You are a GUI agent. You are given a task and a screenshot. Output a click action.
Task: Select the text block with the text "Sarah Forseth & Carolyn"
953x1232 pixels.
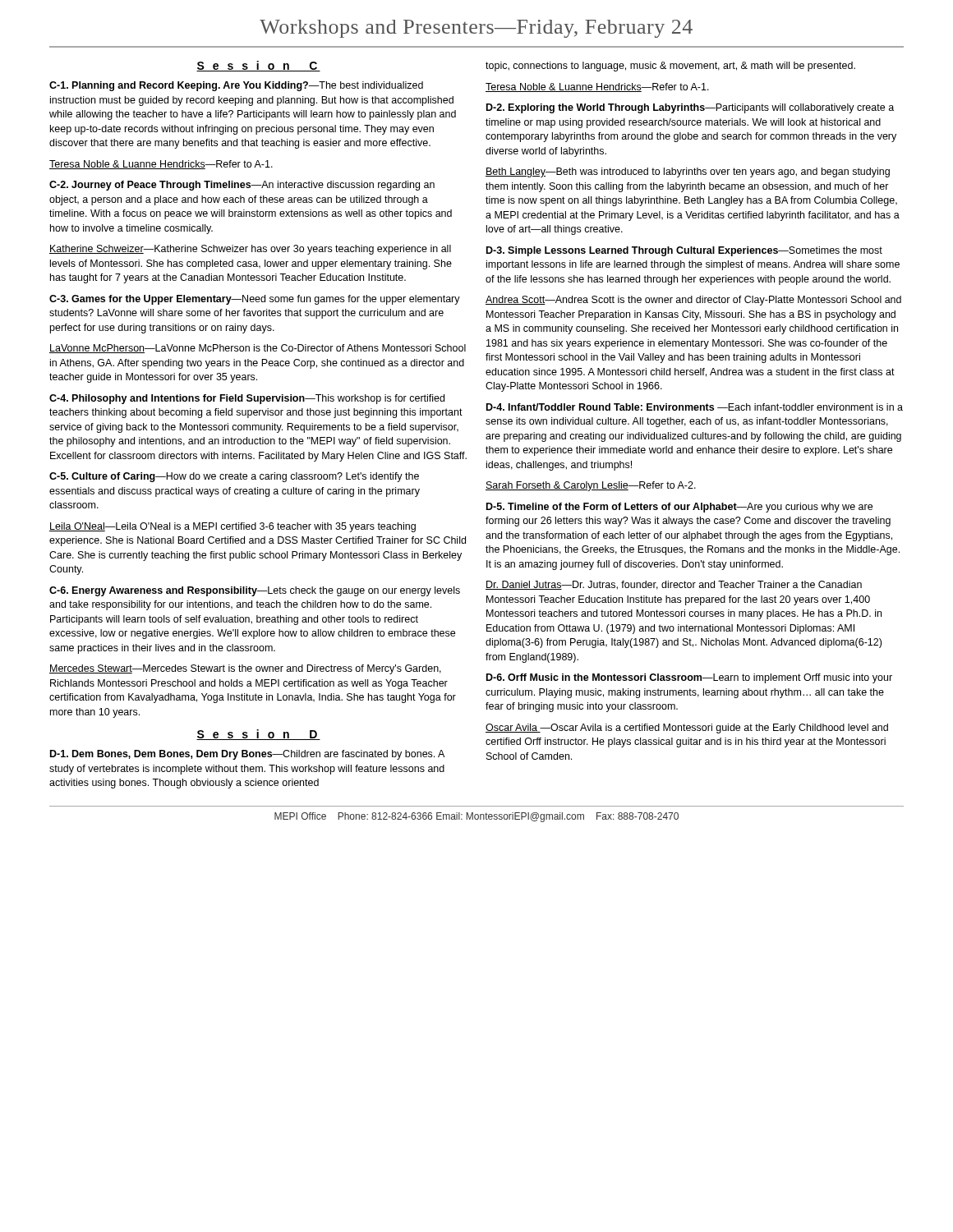(x=695, y=486)
